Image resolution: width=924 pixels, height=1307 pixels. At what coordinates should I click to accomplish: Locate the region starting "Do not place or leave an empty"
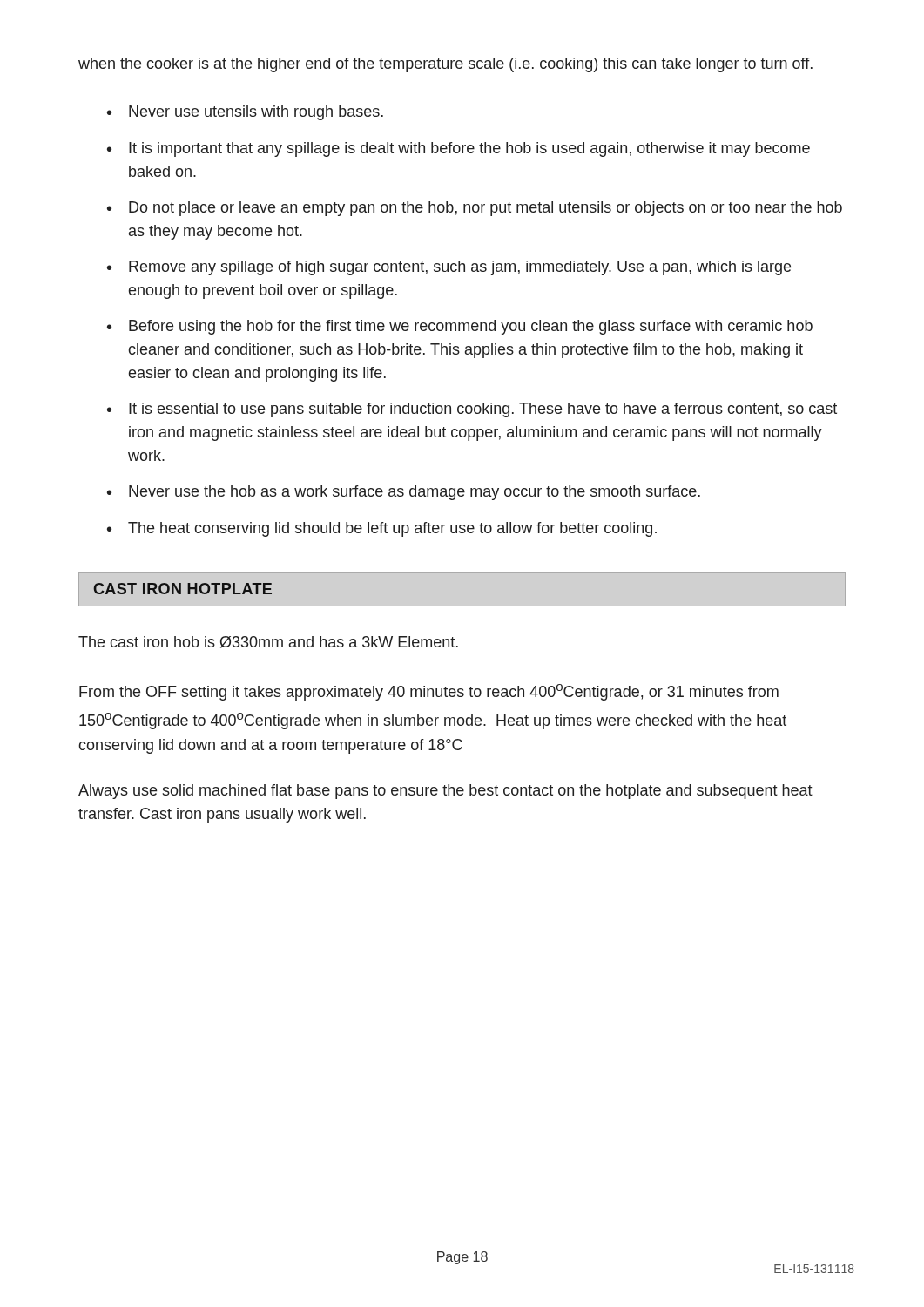(x=485, y=219)
